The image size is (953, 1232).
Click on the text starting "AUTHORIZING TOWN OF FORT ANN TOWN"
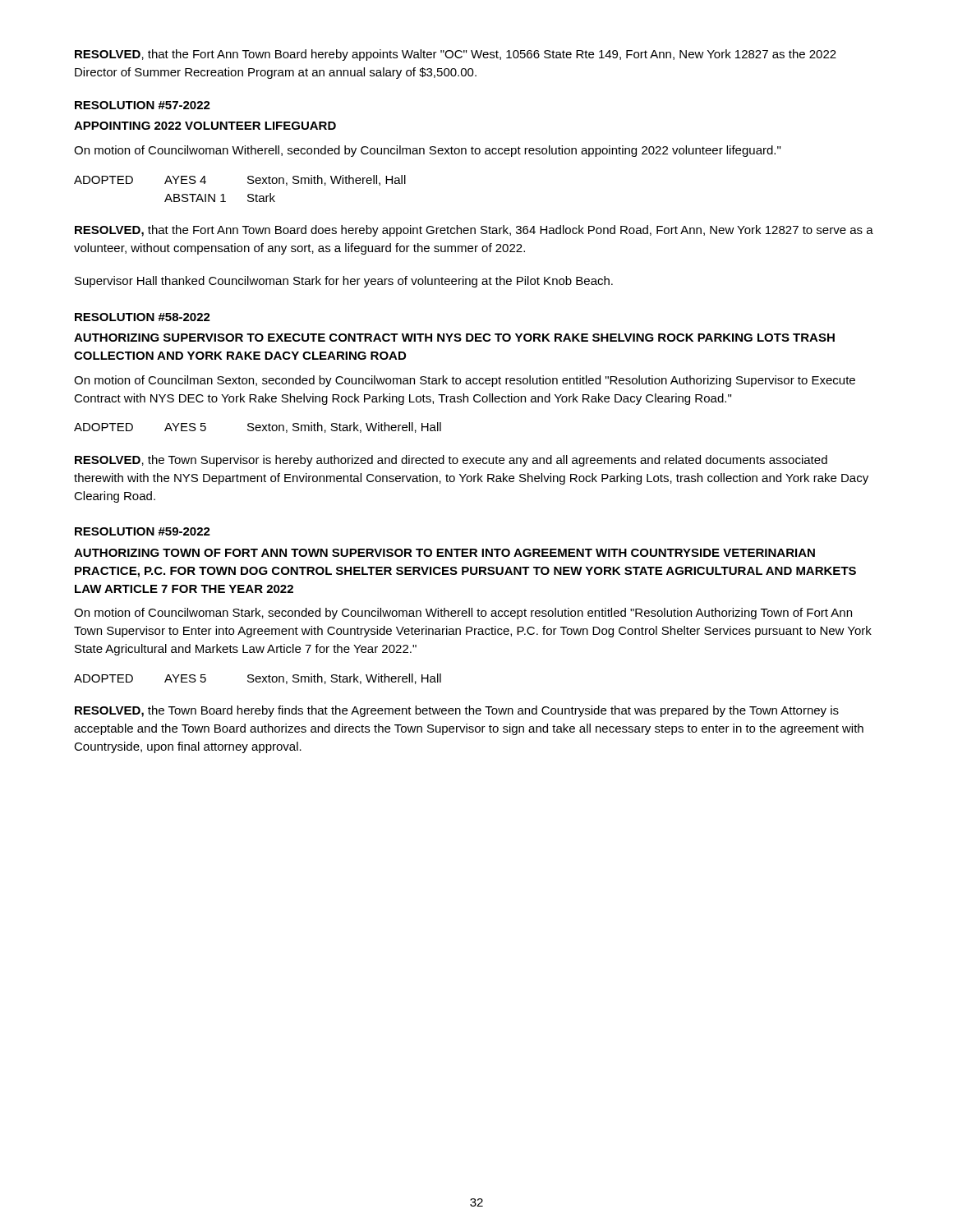click(x=476, y=570)
